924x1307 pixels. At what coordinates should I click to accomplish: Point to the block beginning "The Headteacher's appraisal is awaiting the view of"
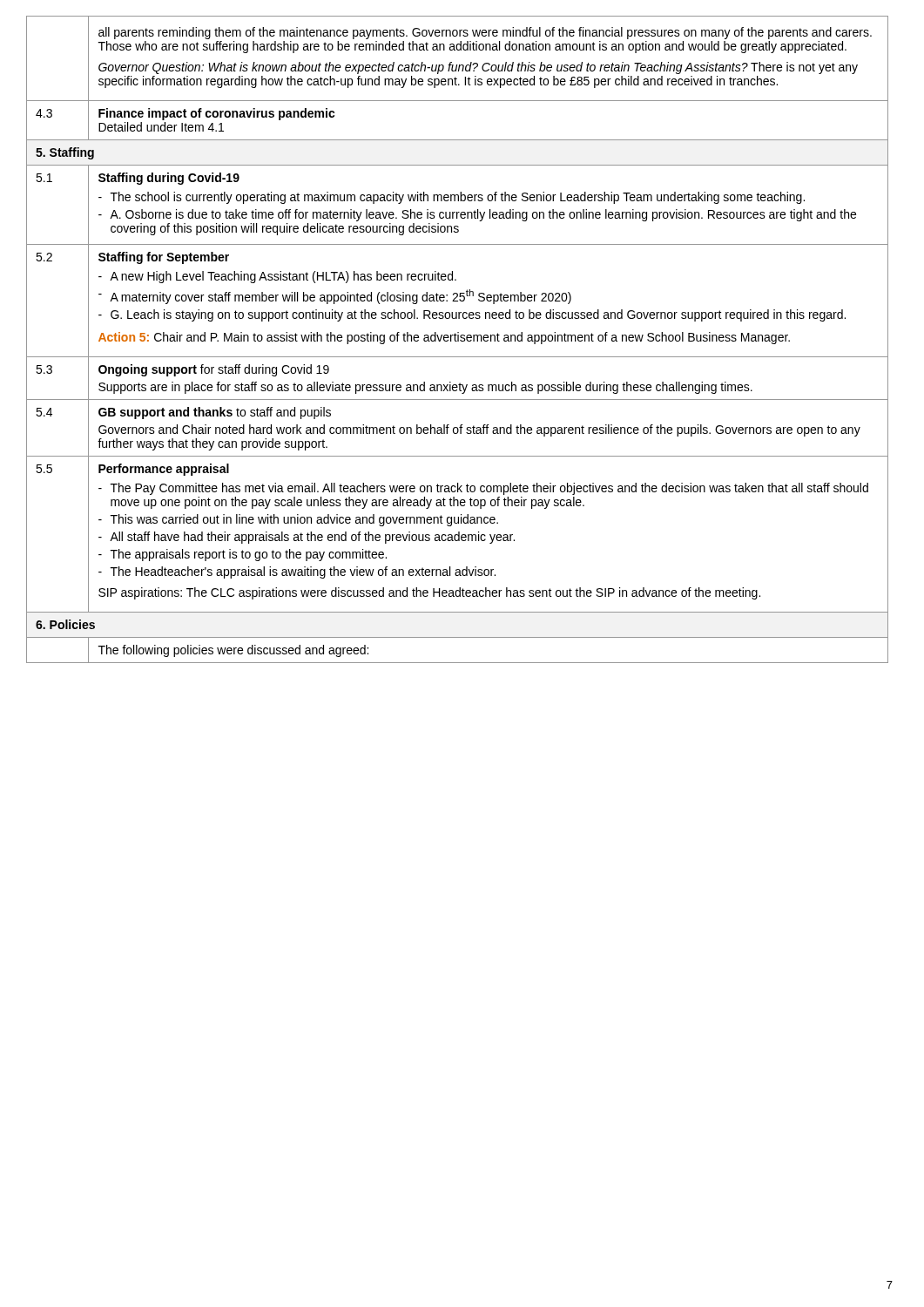tap(303, 571)
